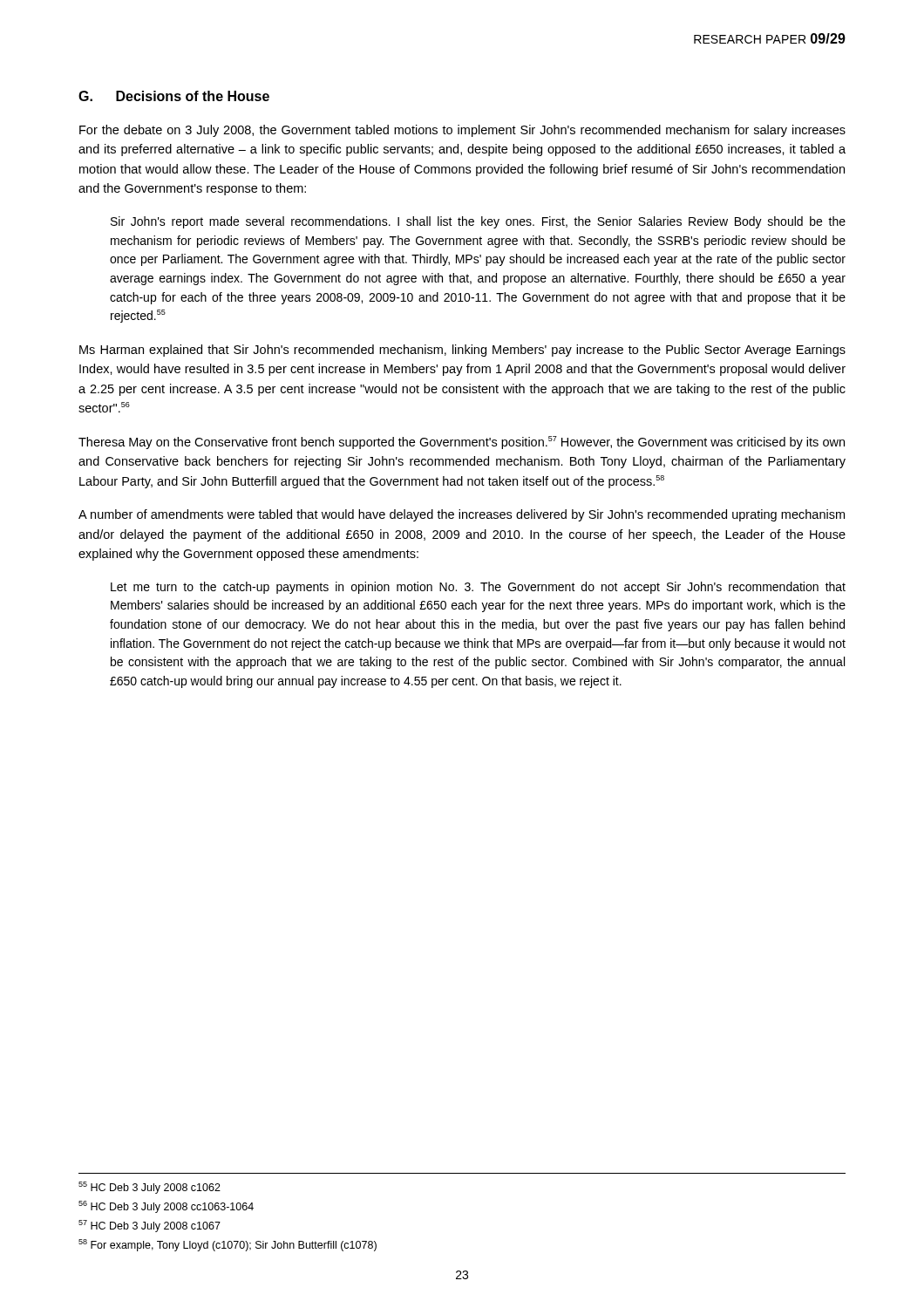
Task: Select the text block containing "Sir John's report made several recommendations. I shall"
Action: click(478, 269)
